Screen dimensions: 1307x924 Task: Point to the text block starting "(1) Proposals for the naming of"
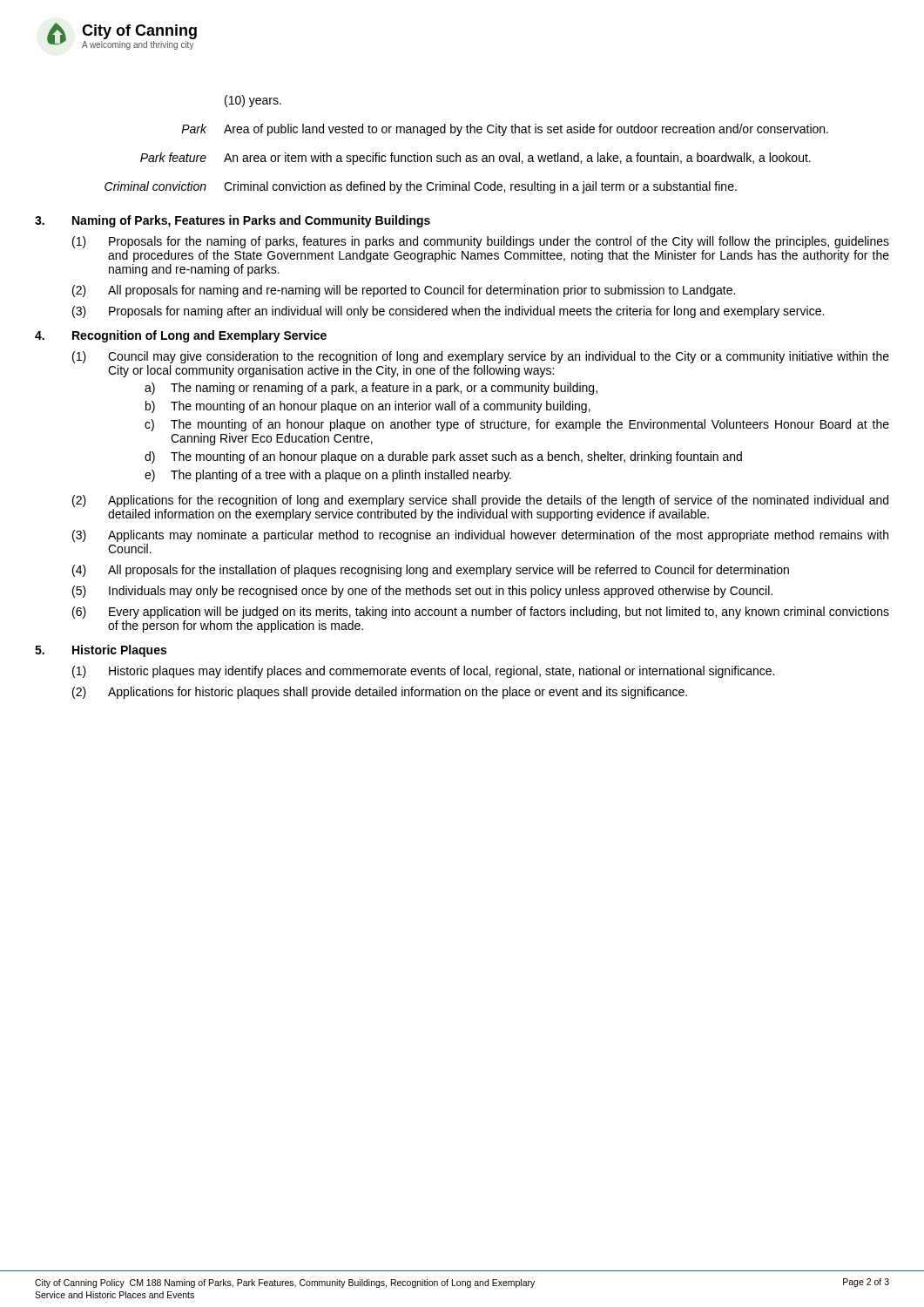click(480, 255)
